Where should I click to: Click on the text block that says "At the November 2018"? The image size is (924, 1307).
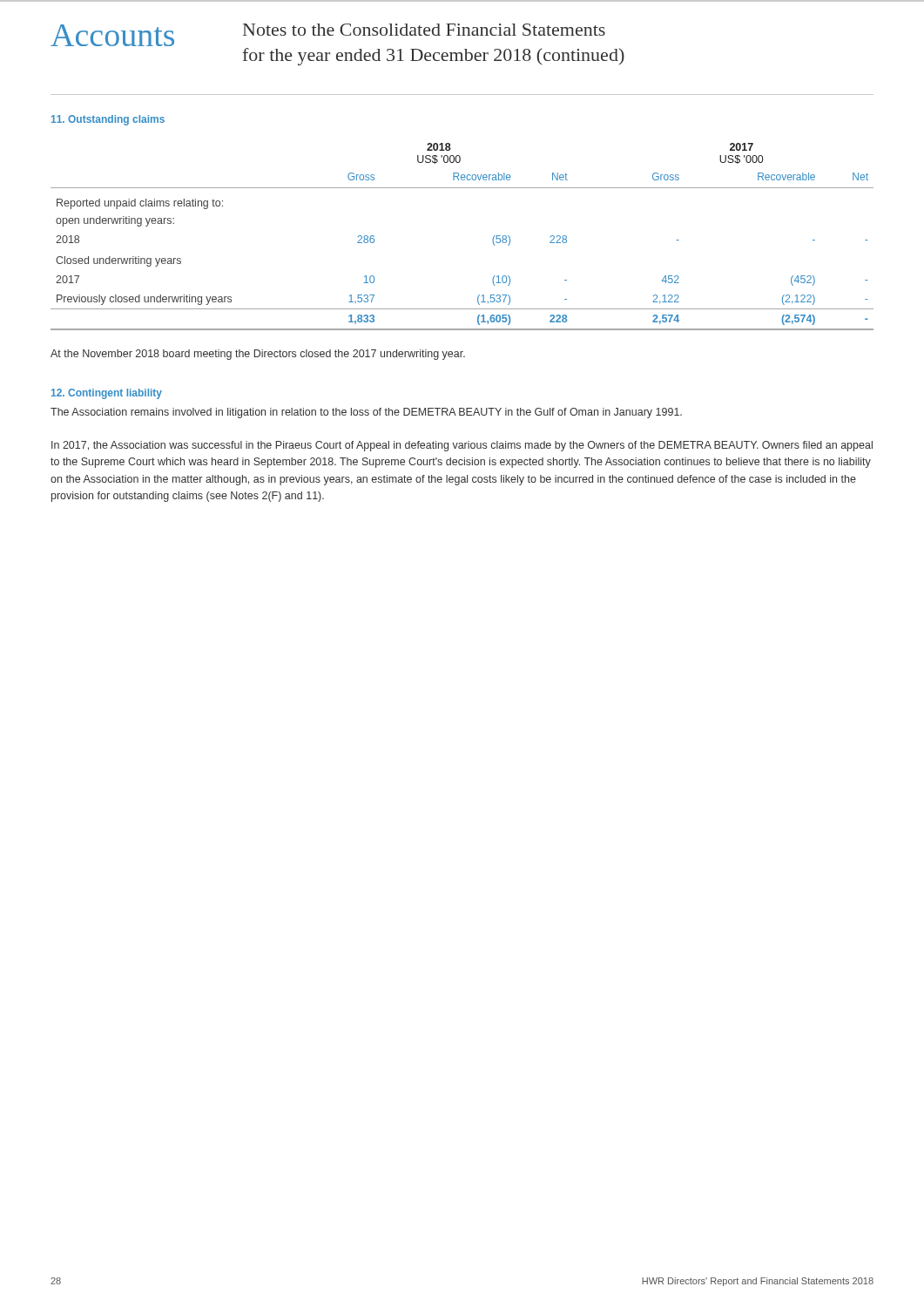coord(258,354)
